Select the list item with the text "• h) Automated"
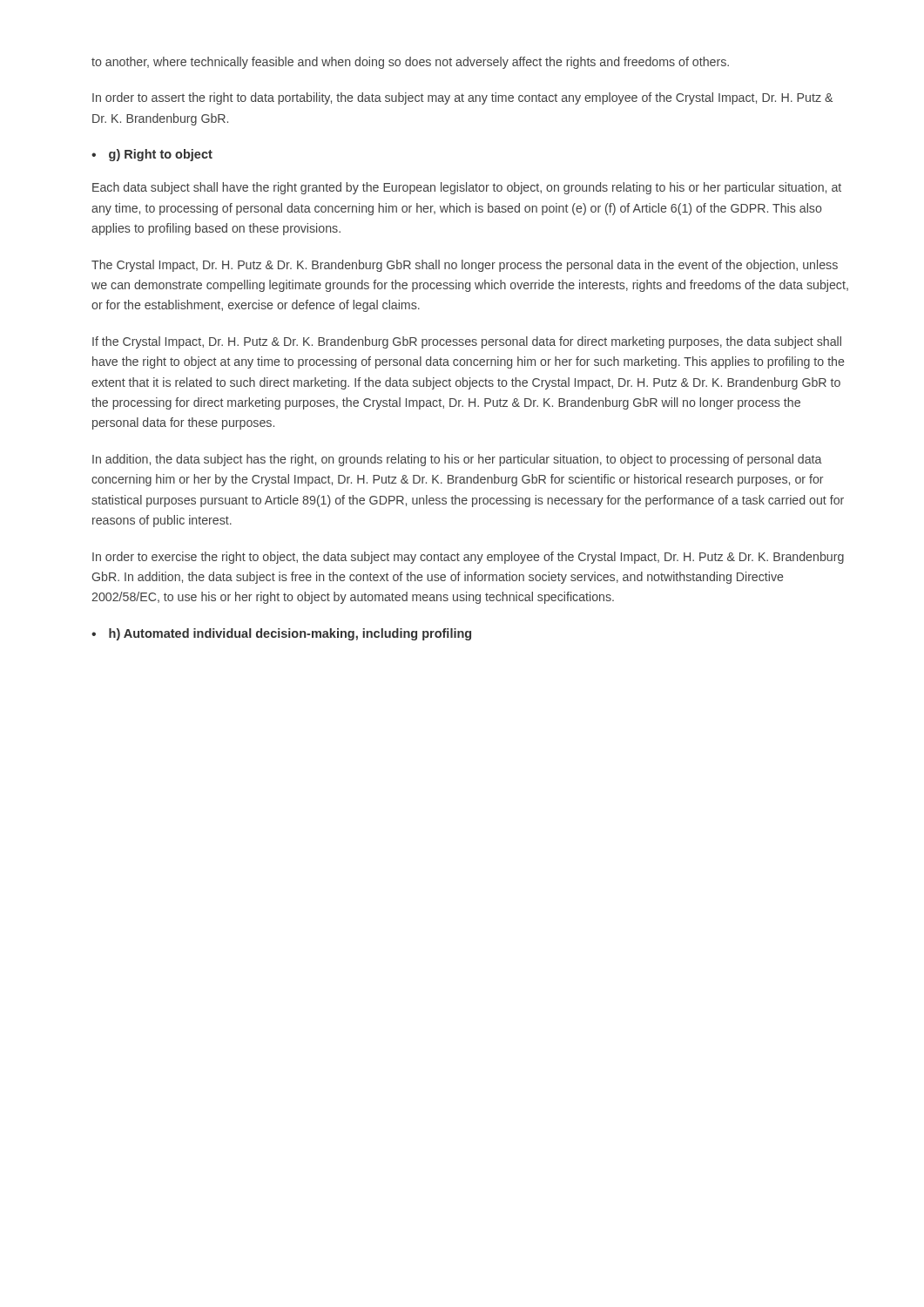The height and width of the screenshot is (1307, 924). point(282,634)
